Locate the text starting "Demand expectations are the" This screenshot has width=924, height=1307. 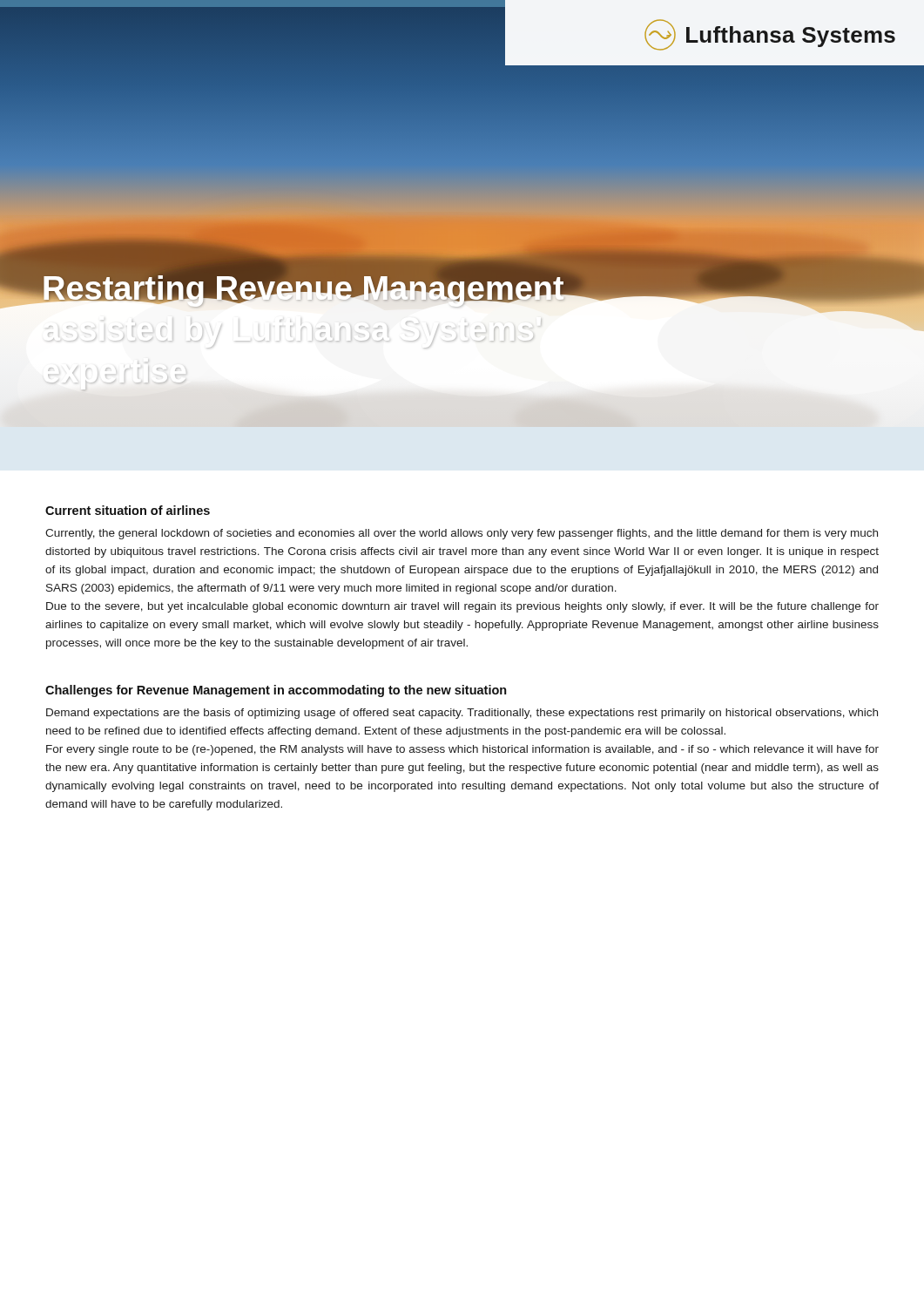click(x=462, y=758)
